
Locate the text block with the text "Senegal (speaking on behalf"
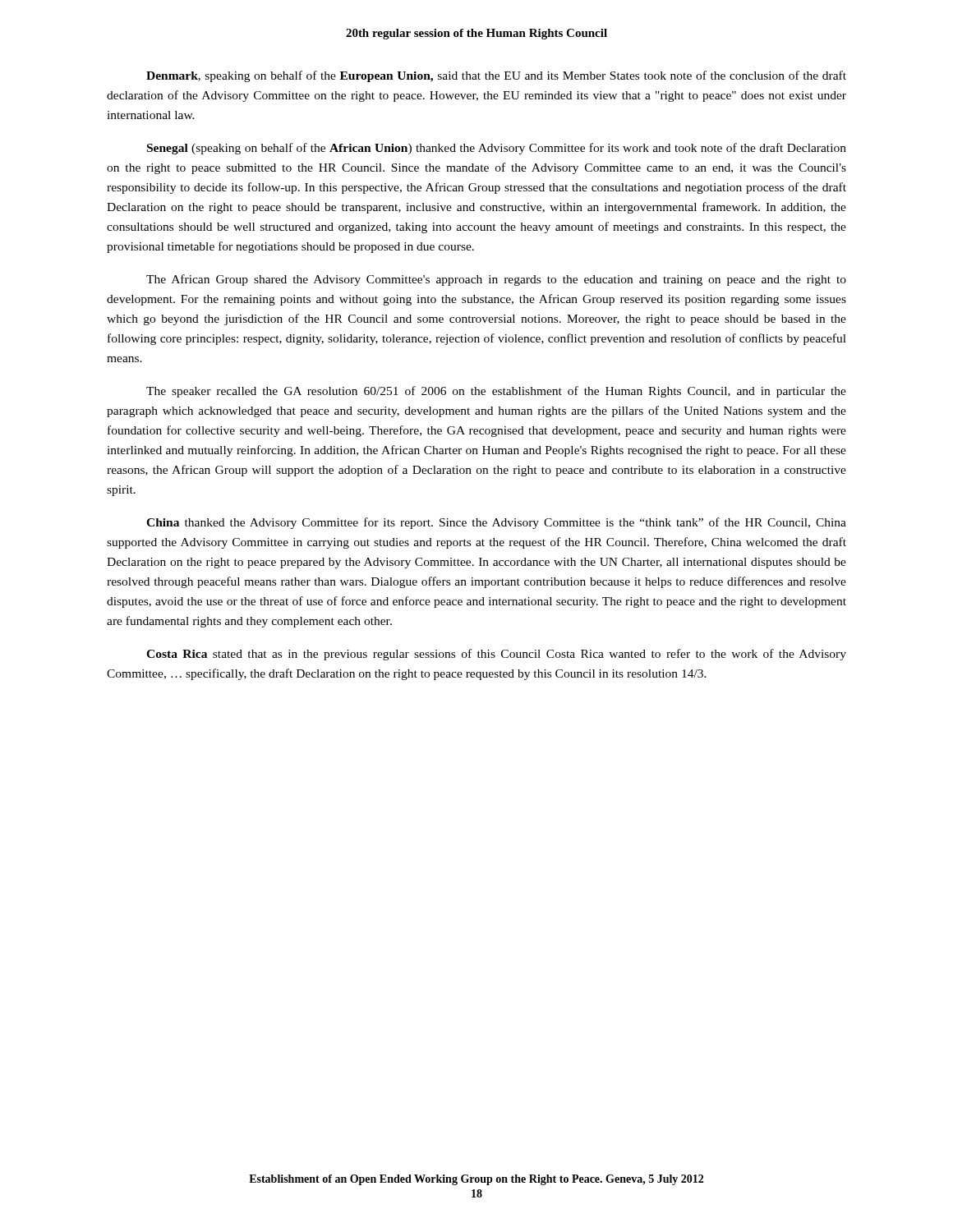pos(476,197)
